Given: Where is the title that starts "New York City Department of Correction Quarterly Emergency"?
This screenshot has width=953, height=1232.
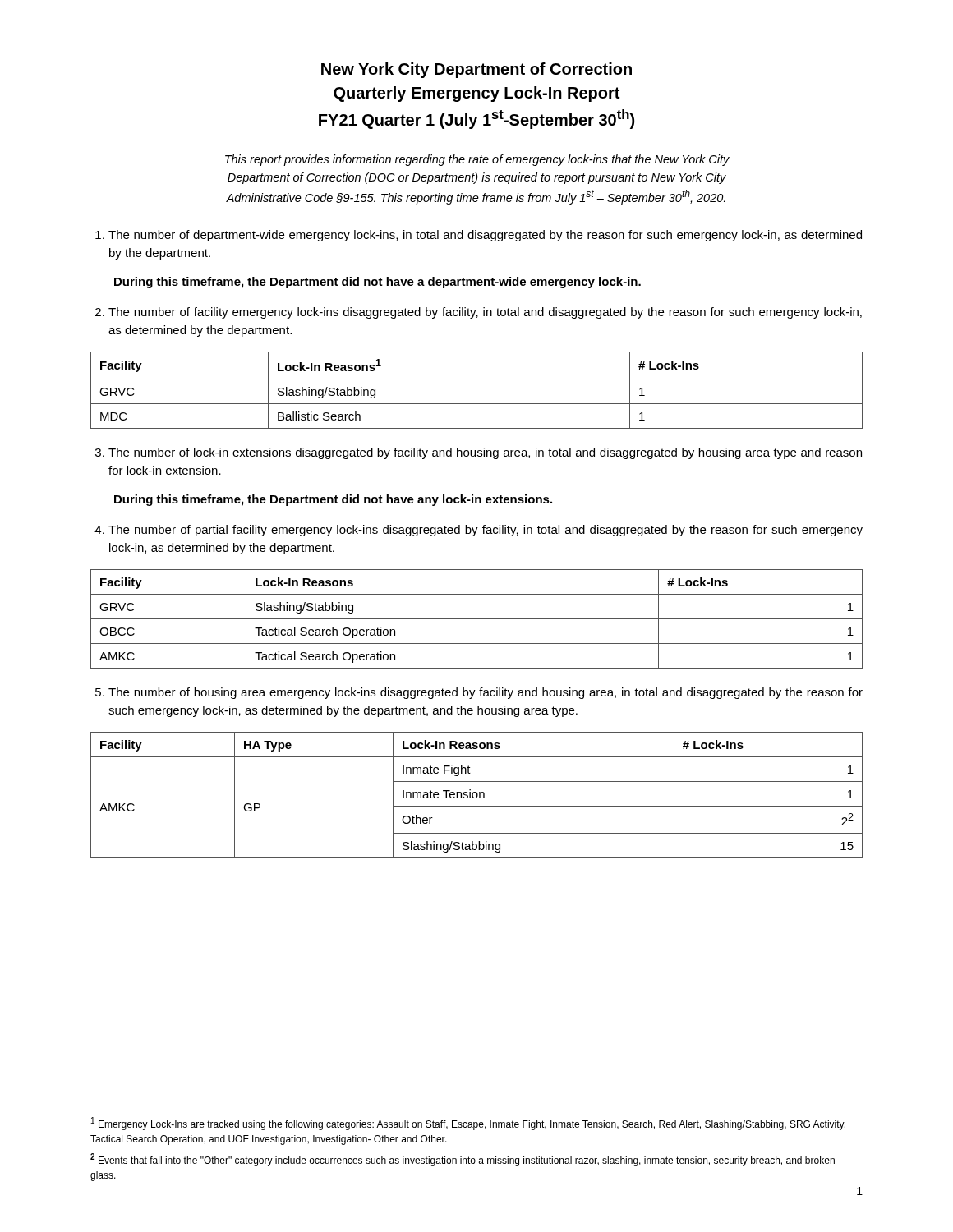Looking at the screenshot, I should [x=476, y=94].
